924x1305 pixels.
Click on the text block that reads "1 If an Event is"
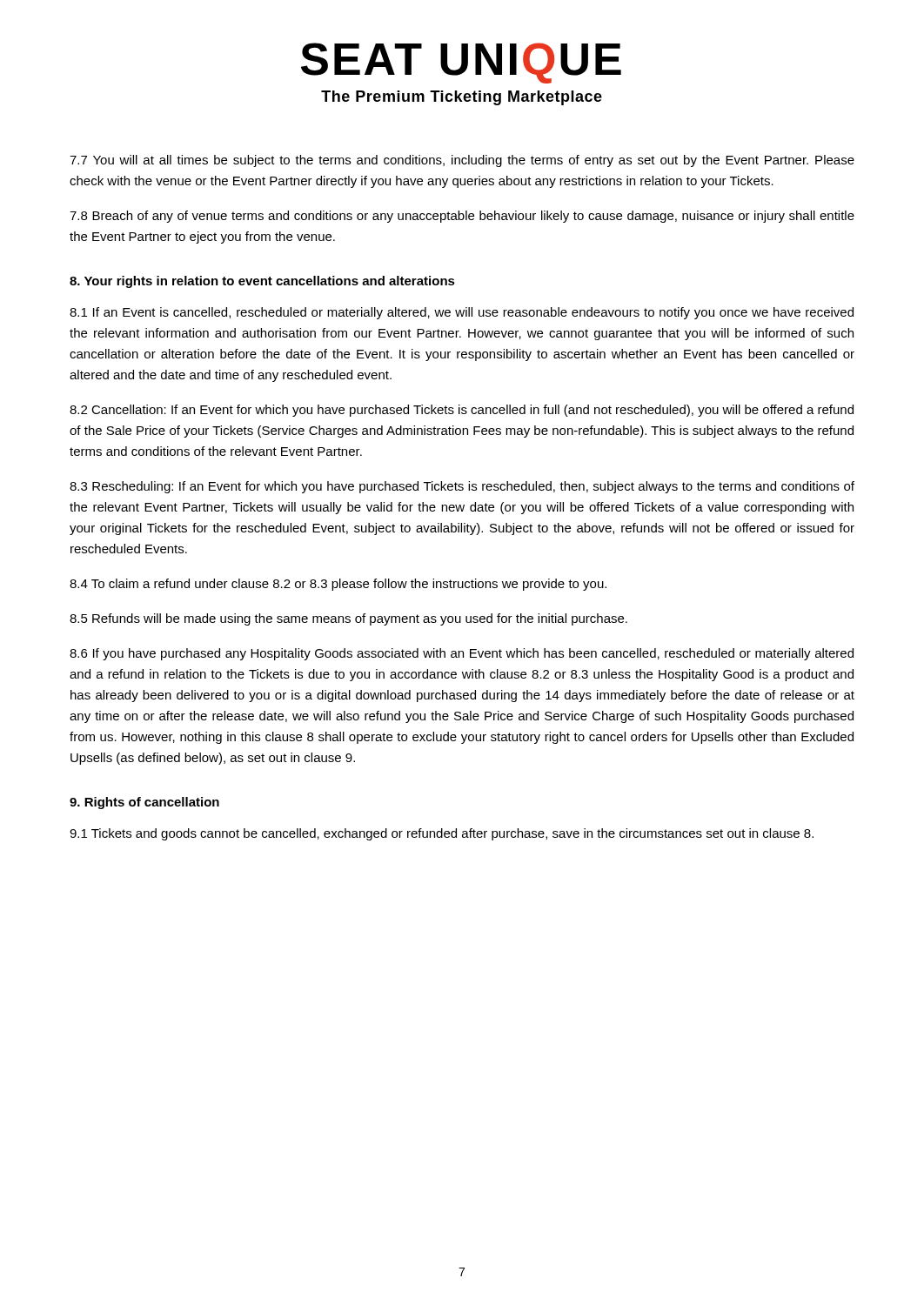click(x=462, y=343)
